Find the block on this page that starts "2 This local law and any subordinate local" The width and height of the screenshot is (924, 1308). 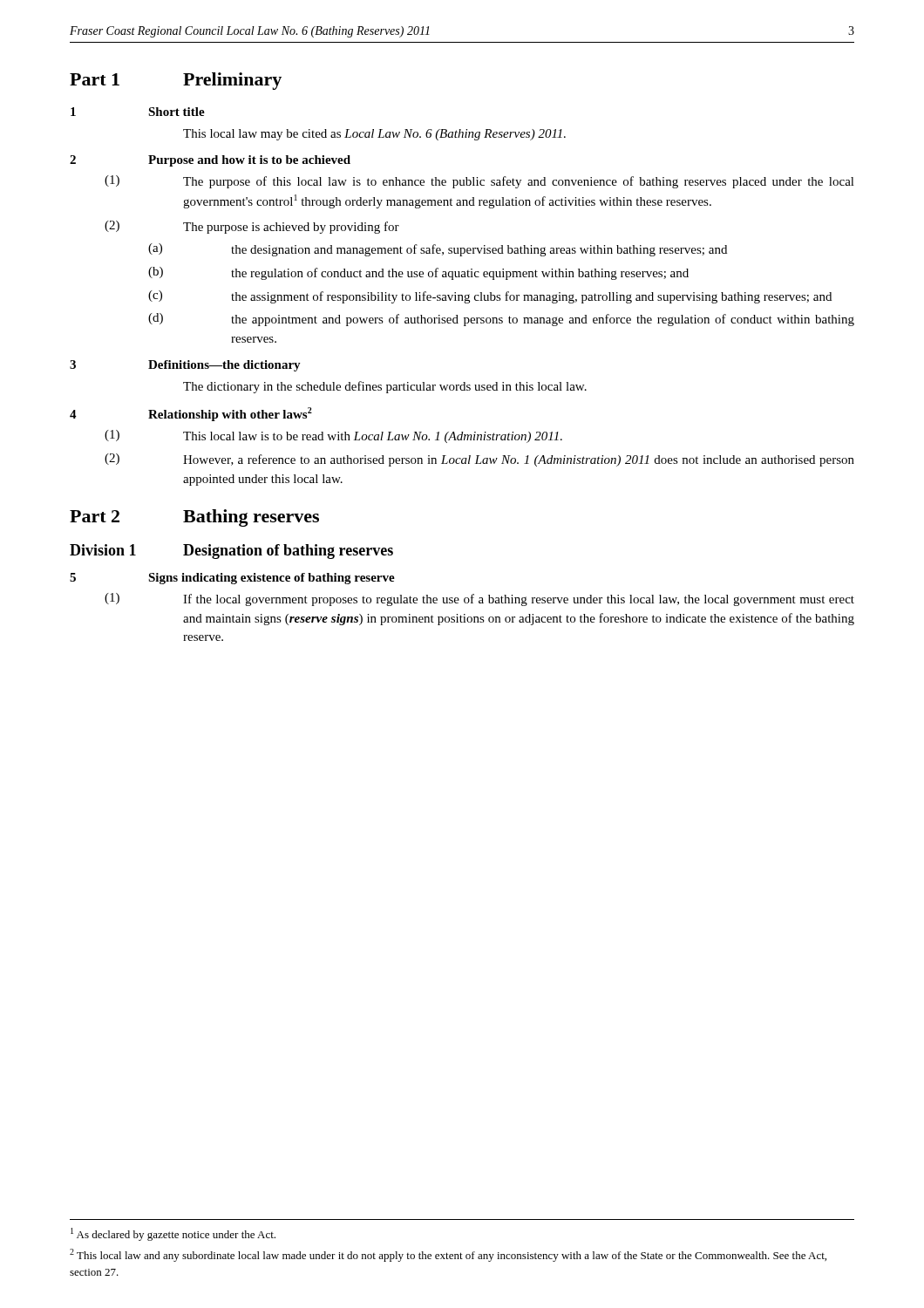tap(449, 1263)
